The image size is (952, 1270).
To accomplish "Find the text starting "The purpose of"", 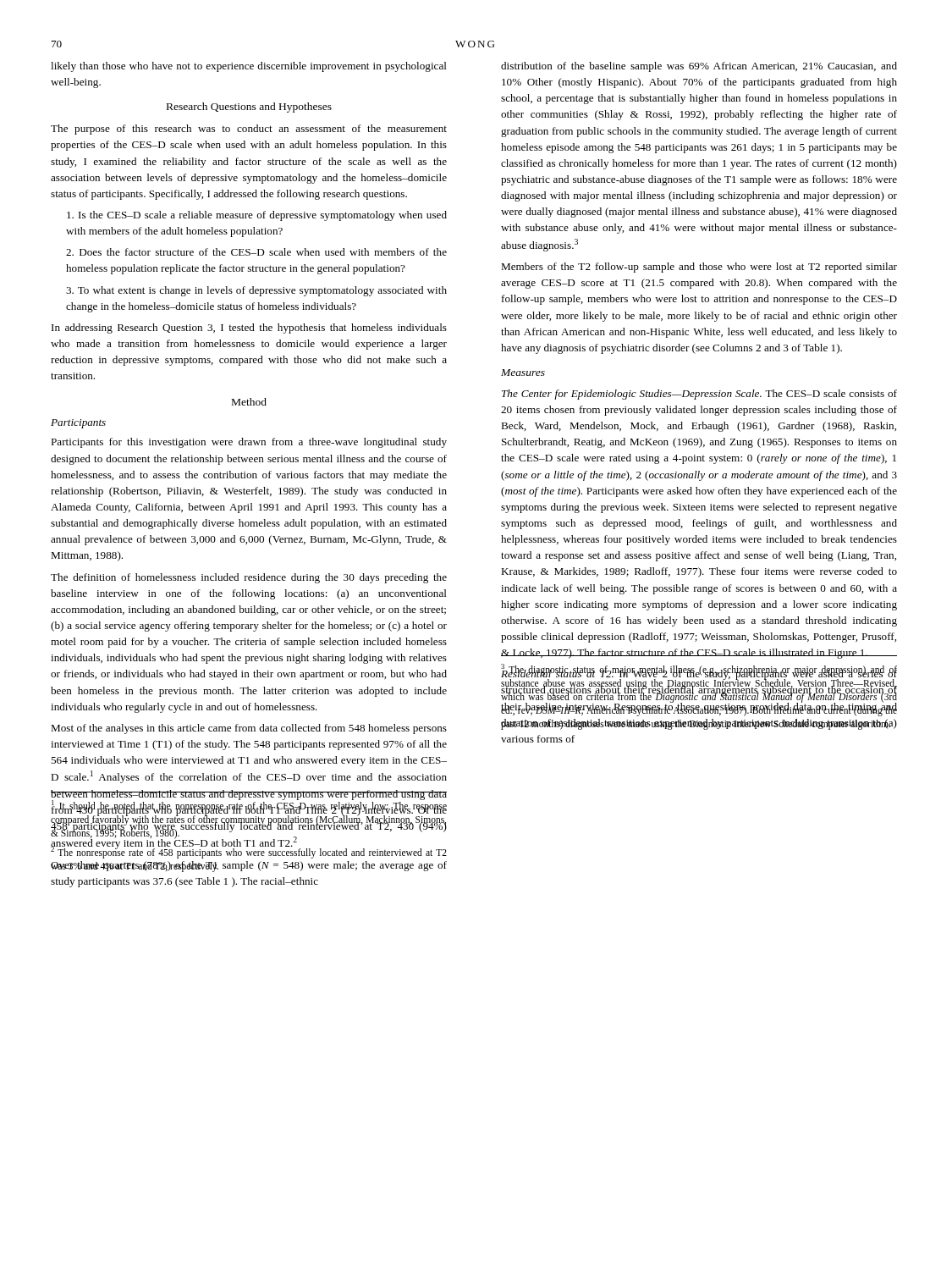I will (x=249, y=161).
